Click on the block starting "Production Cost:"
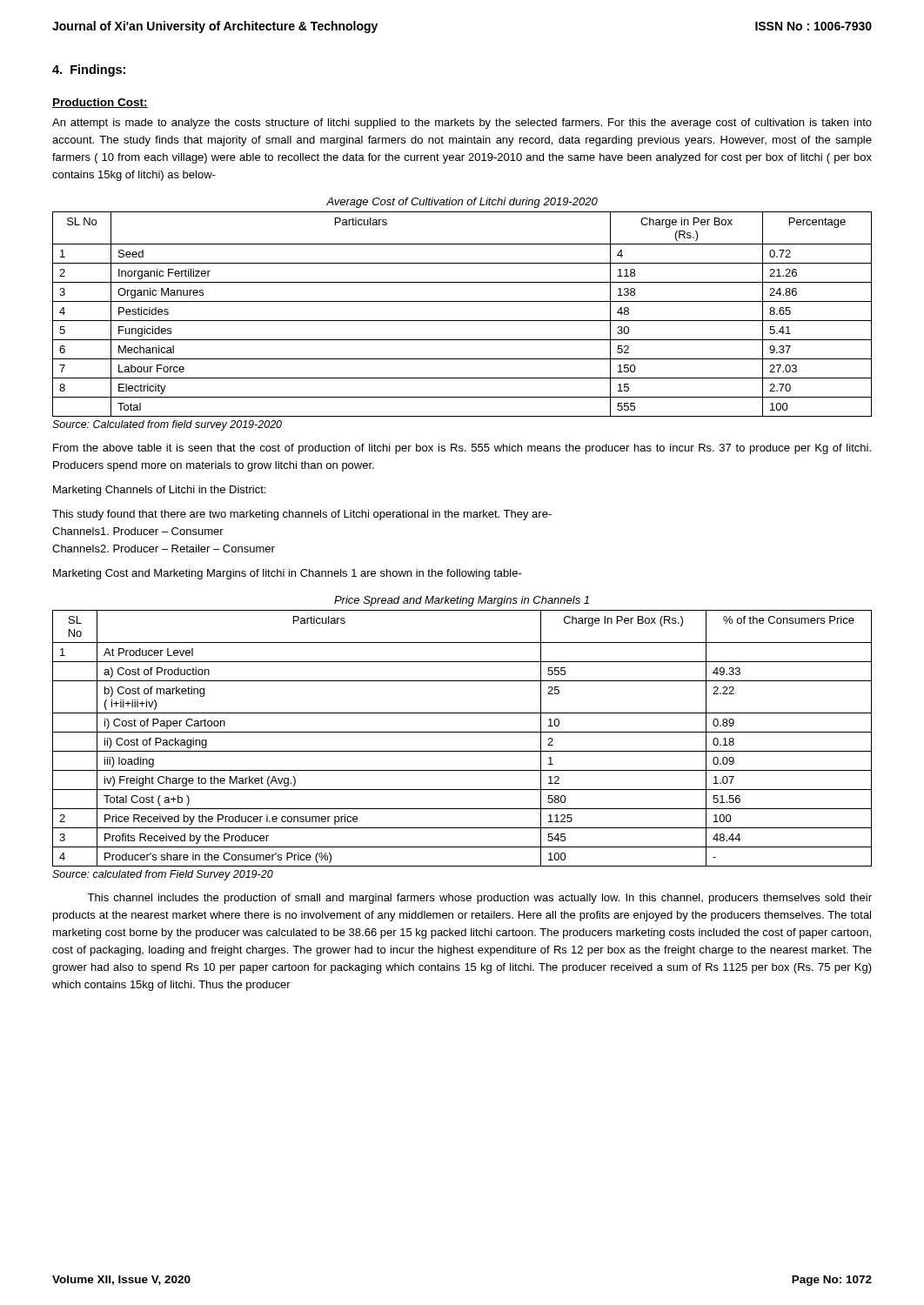Viewport: 924px width, 1305px height. coord(100,102)
